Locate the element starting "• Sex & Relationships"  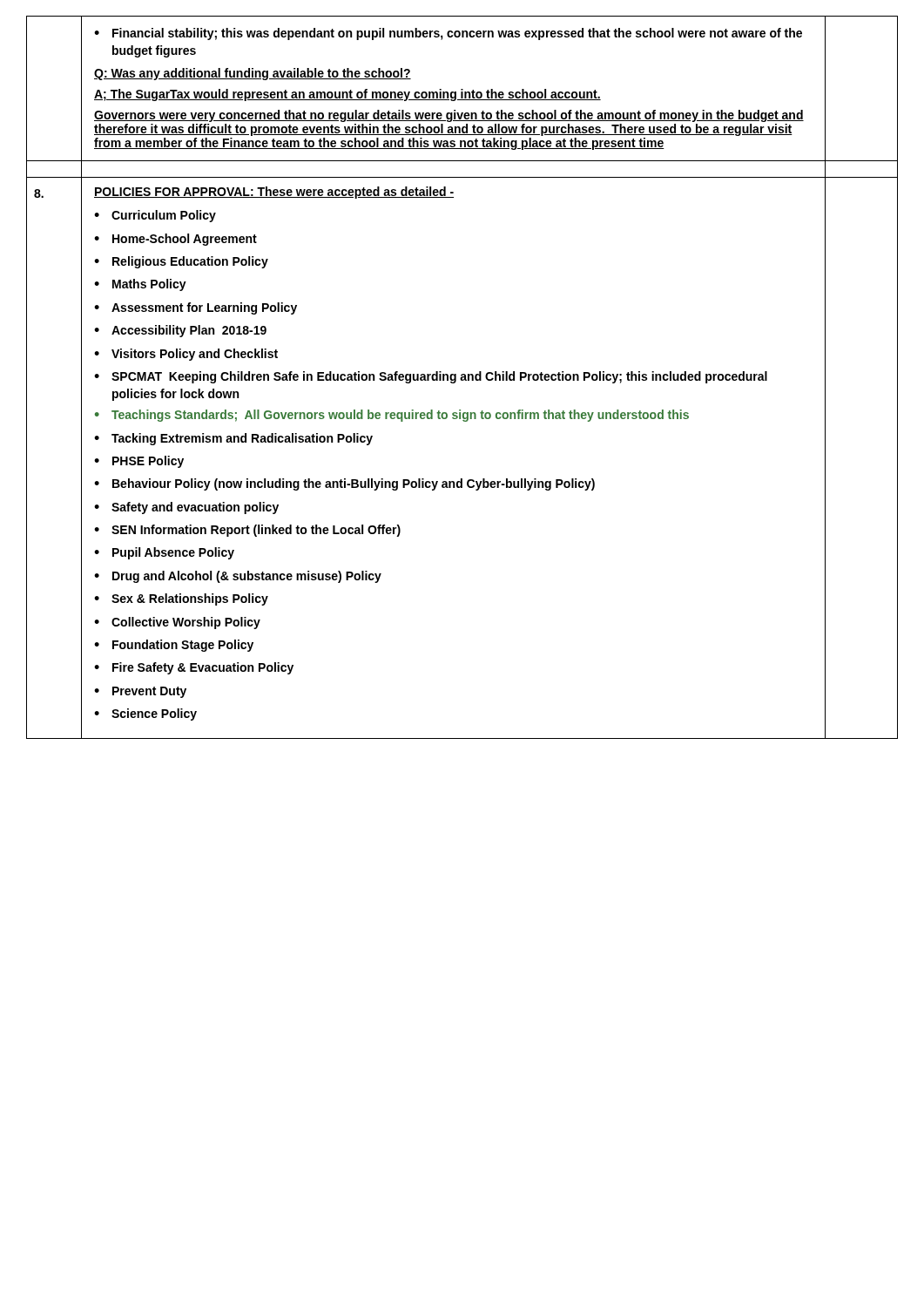click(x=181, y=599)
